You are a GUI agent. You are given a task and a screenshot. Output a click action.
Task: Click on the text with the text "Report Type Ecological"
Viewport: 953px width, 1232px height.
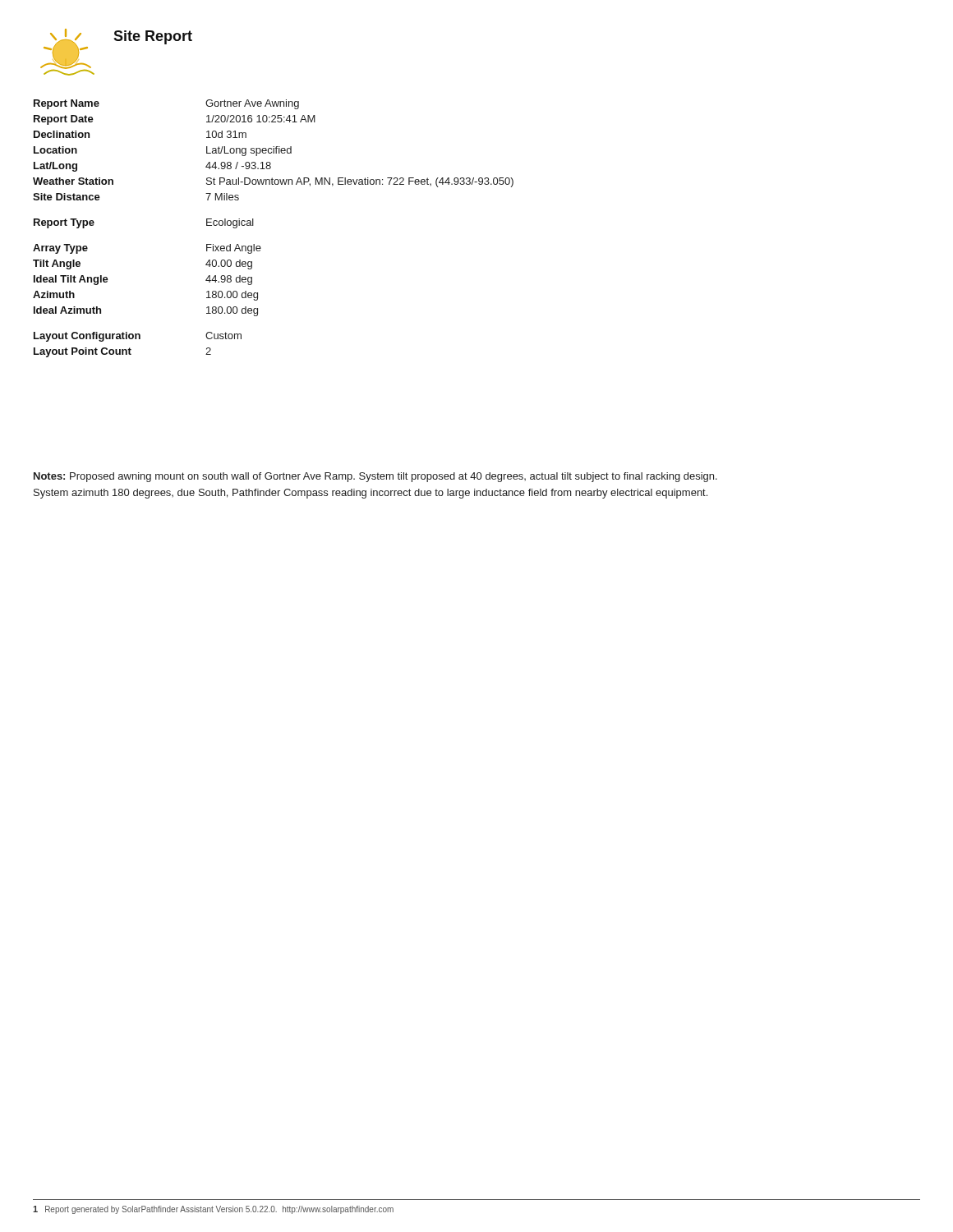click(64, 223)
